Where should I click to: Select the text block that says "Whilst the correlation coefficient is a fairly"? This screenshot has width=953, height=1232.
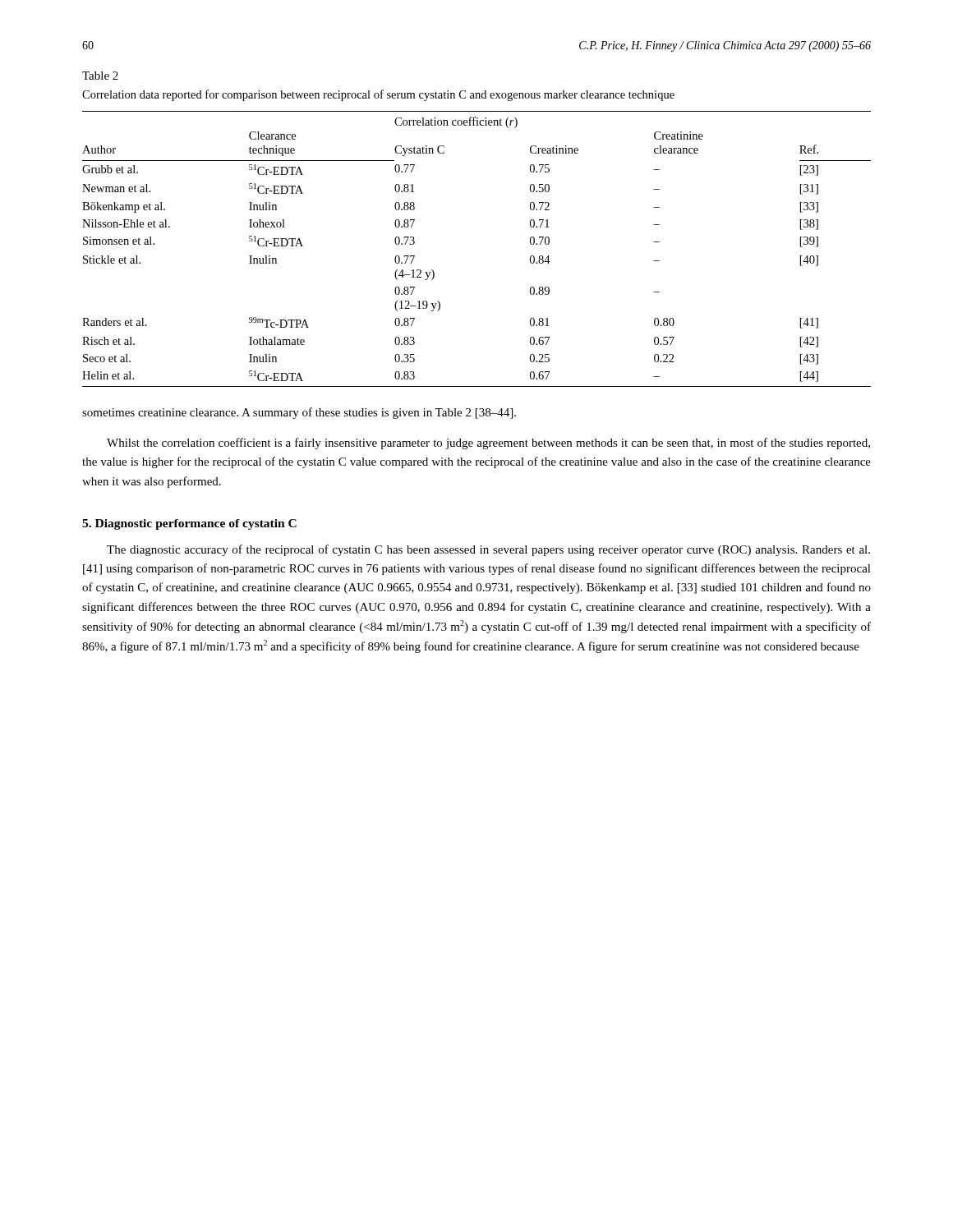[x=476, y=462]
